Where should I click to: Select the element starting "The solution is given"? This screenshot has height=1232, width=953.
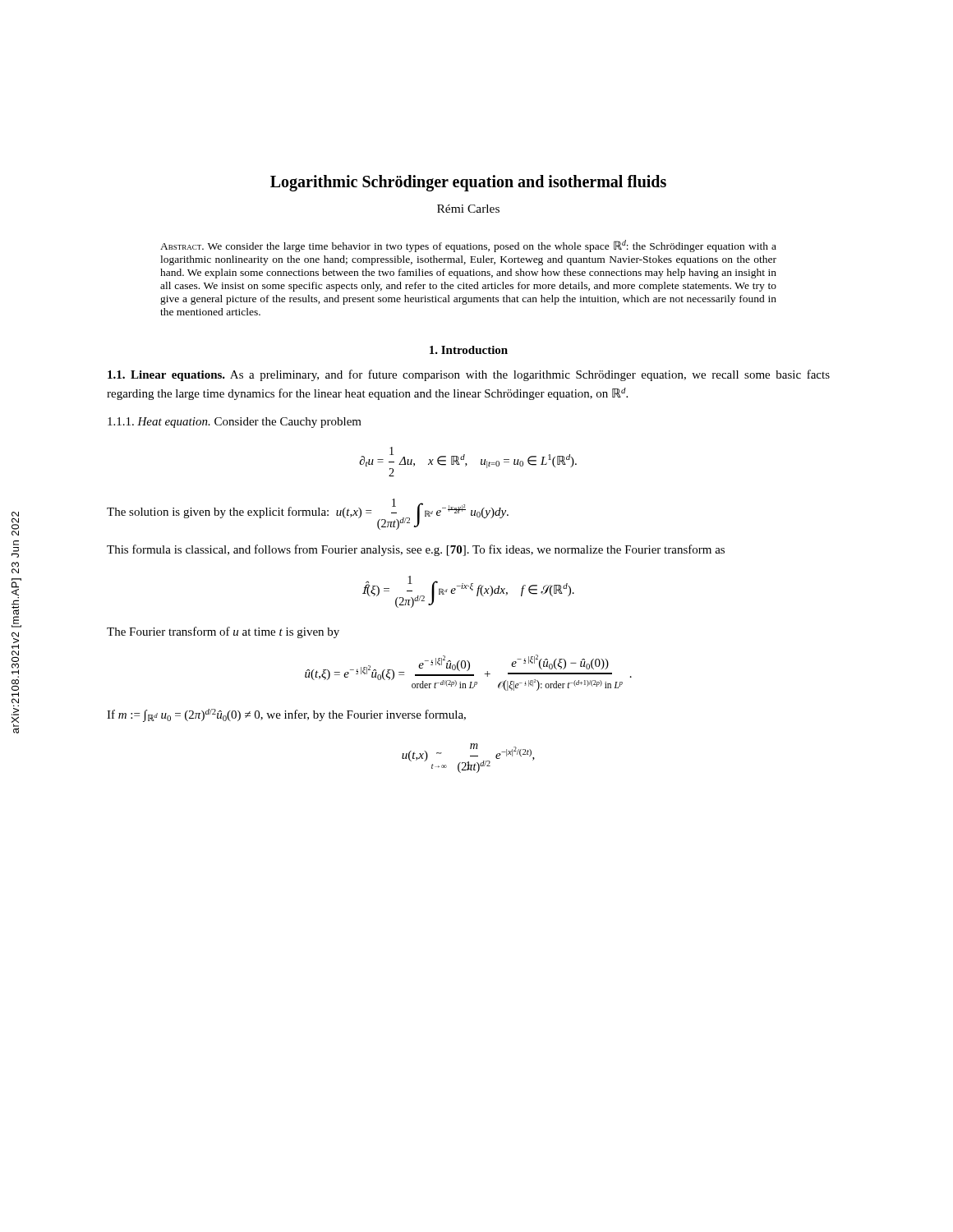pos(308,513)
